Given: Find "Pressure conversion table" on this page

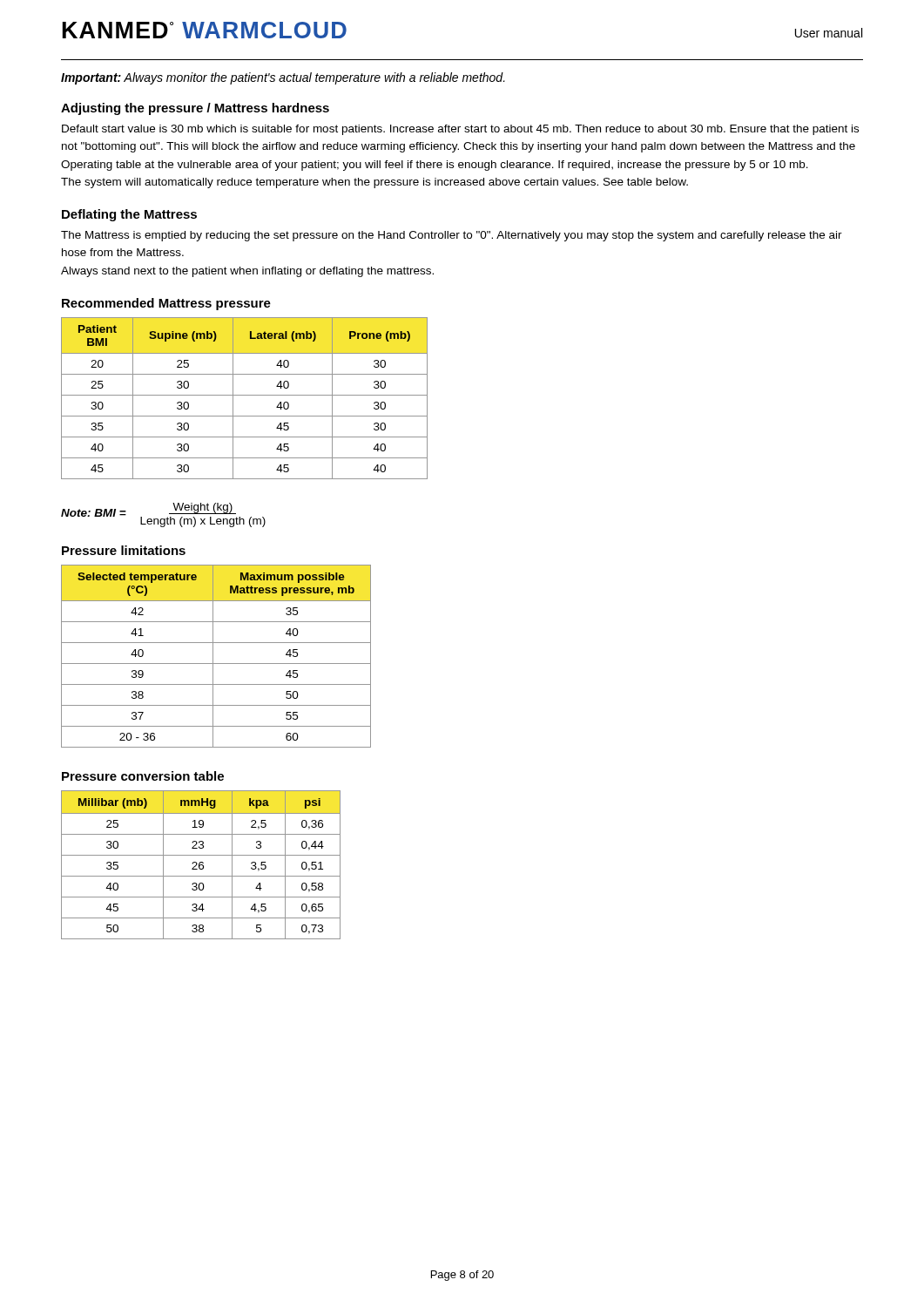Looking at the screenshot, I should [143, 776].
